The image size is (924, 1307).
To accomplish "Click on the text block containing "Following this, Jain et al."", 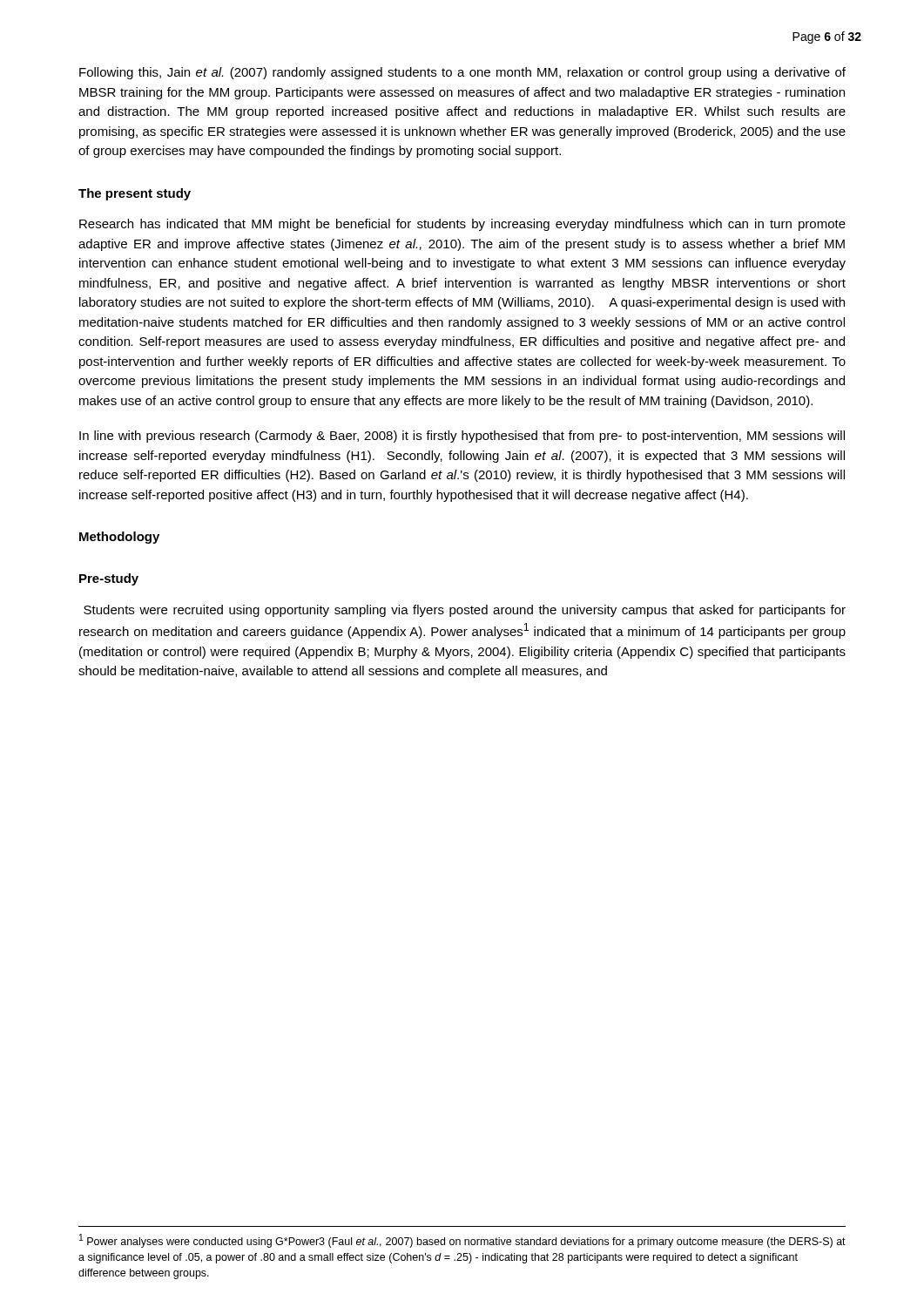I will click(x=462, y=111).
